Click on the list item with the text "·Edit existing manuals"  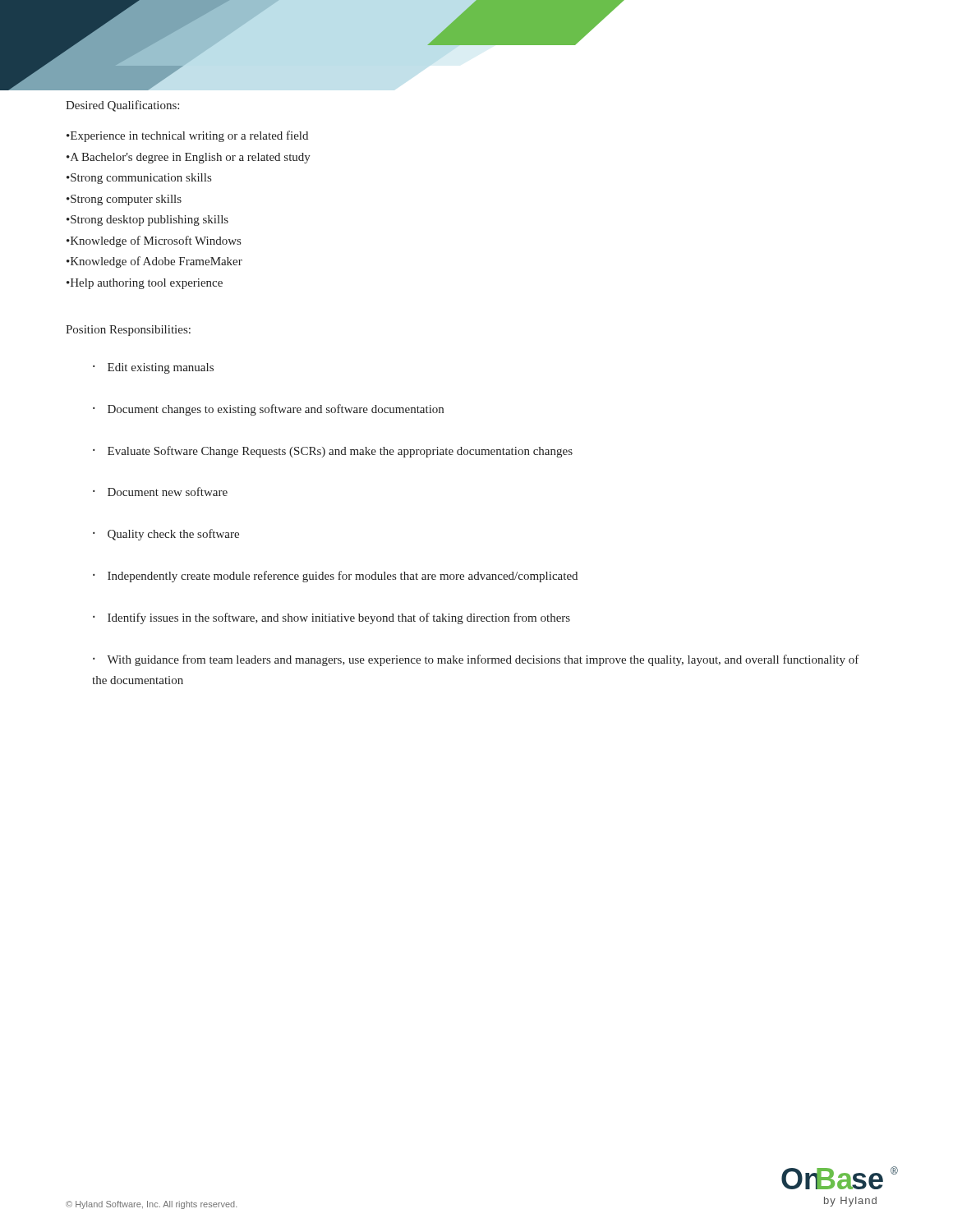click(153, 366)
